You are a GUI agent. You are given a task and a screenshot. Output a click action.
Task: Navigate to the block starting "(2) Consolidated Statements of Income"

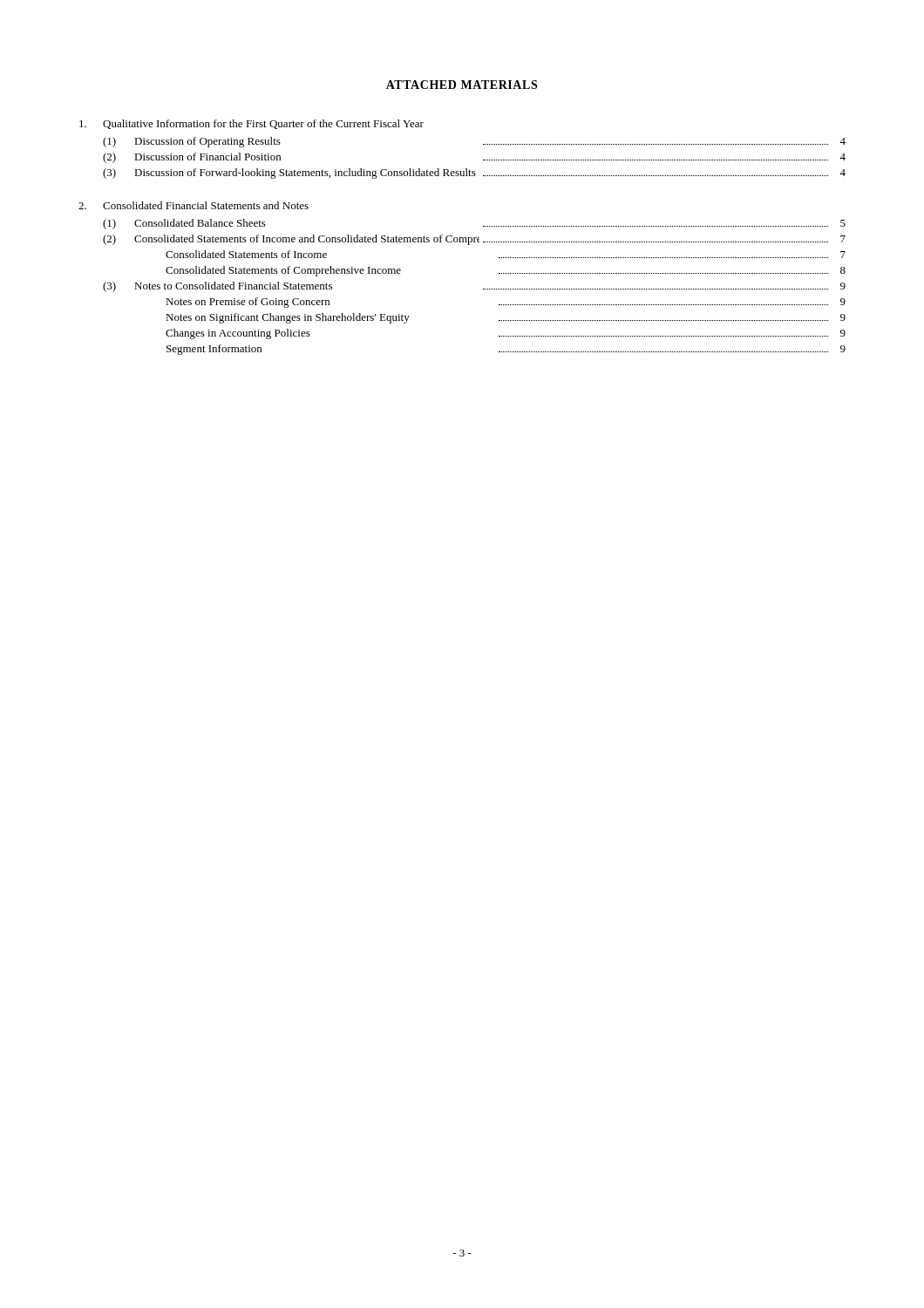[474, 239]
